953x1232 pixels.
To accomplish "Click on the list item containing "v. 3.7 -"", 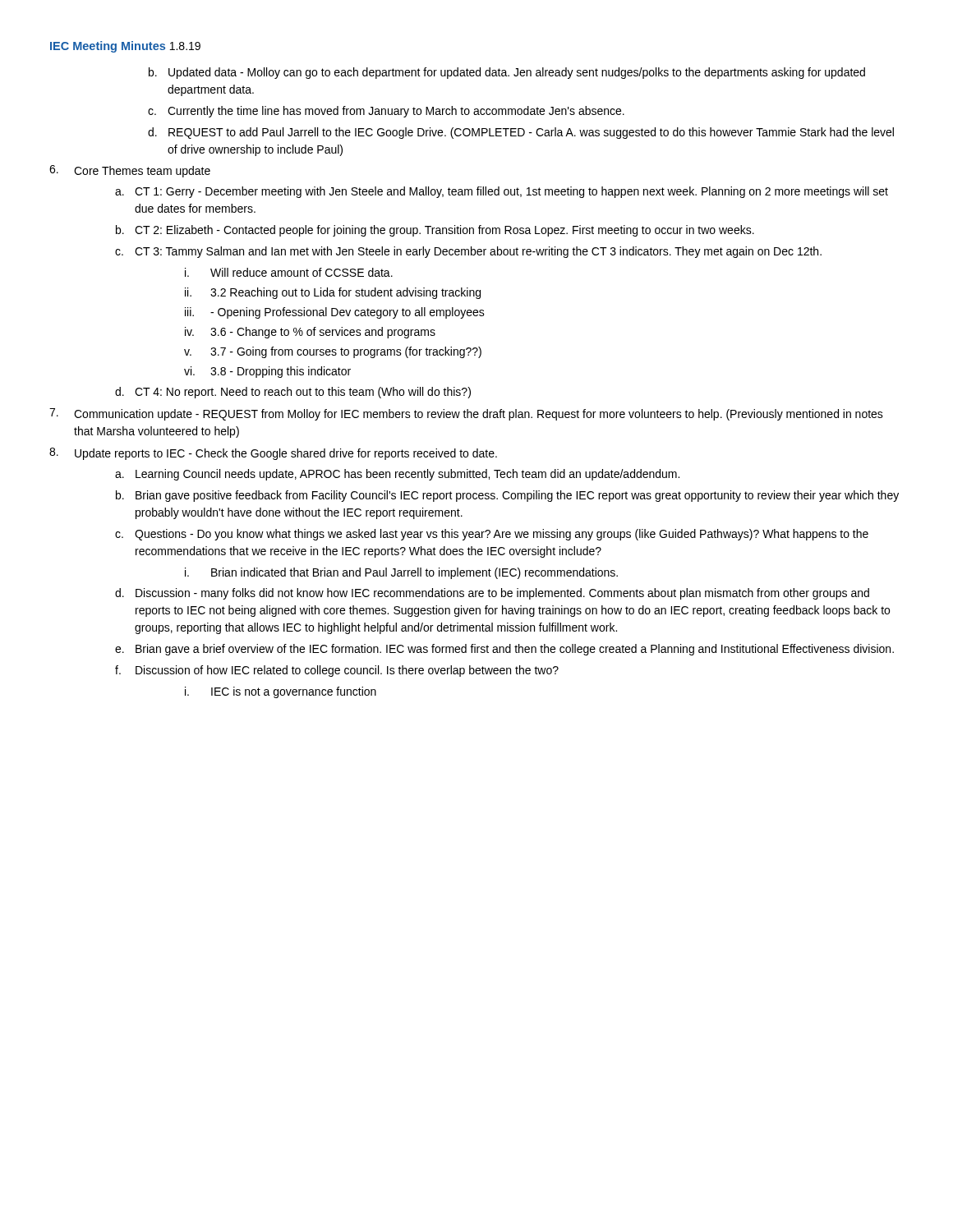I will click(x=333, y=352).
